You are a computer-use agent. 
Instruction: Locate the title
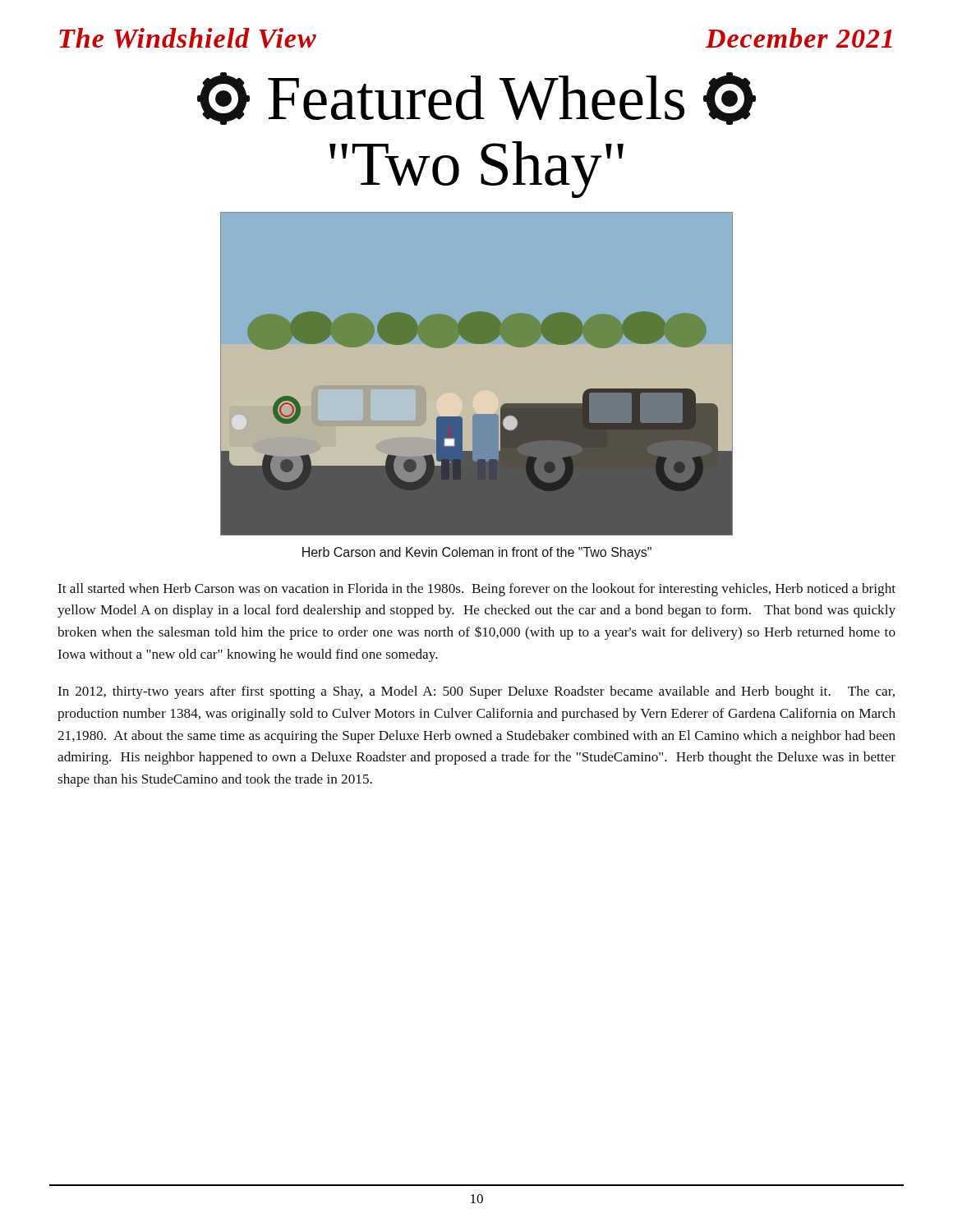(476, 131)
